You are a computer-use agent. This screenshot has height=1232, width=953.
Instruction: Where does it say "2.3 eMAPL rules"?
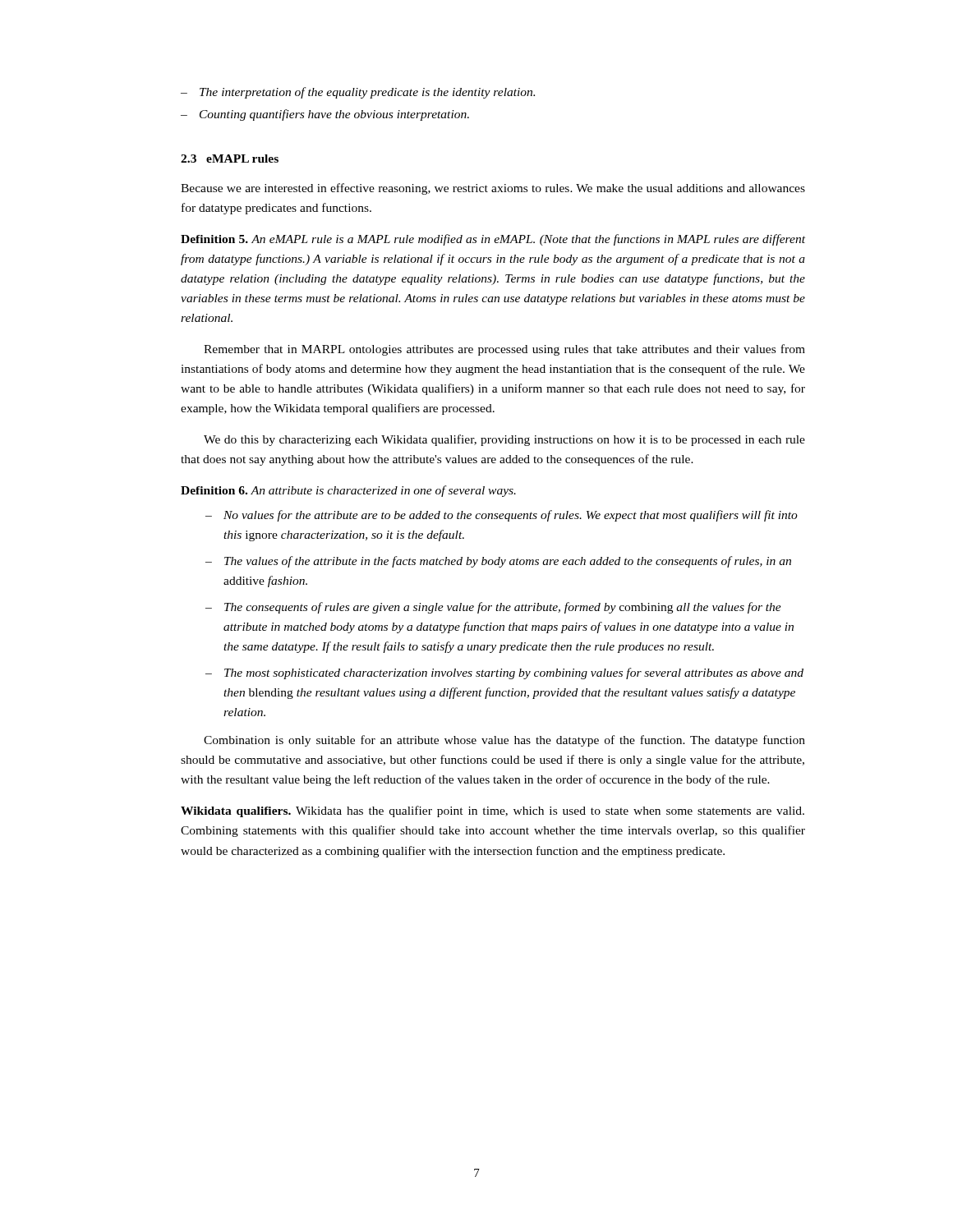230,158
